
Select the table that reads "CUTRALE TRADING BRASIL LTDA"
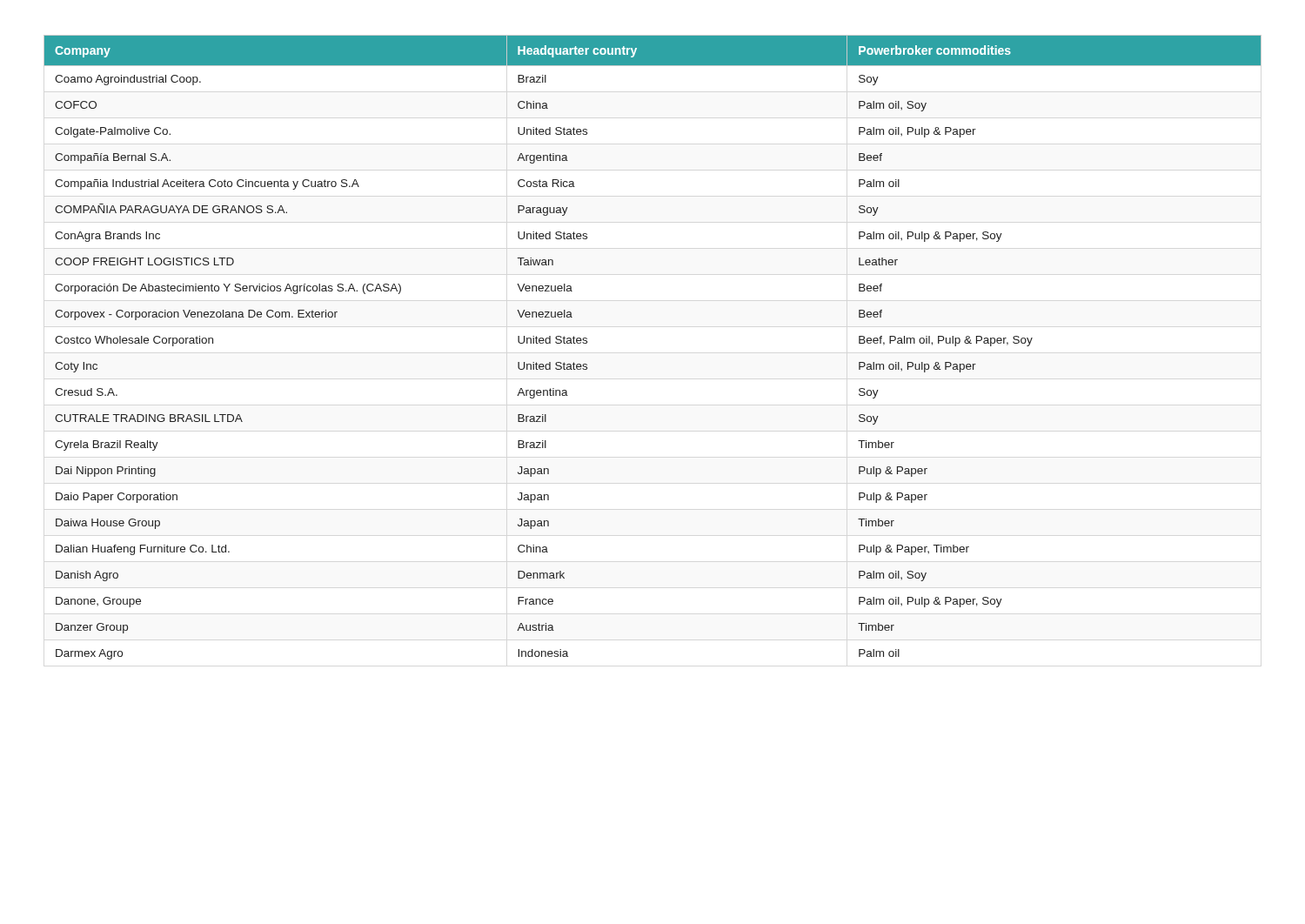[652, 351]
